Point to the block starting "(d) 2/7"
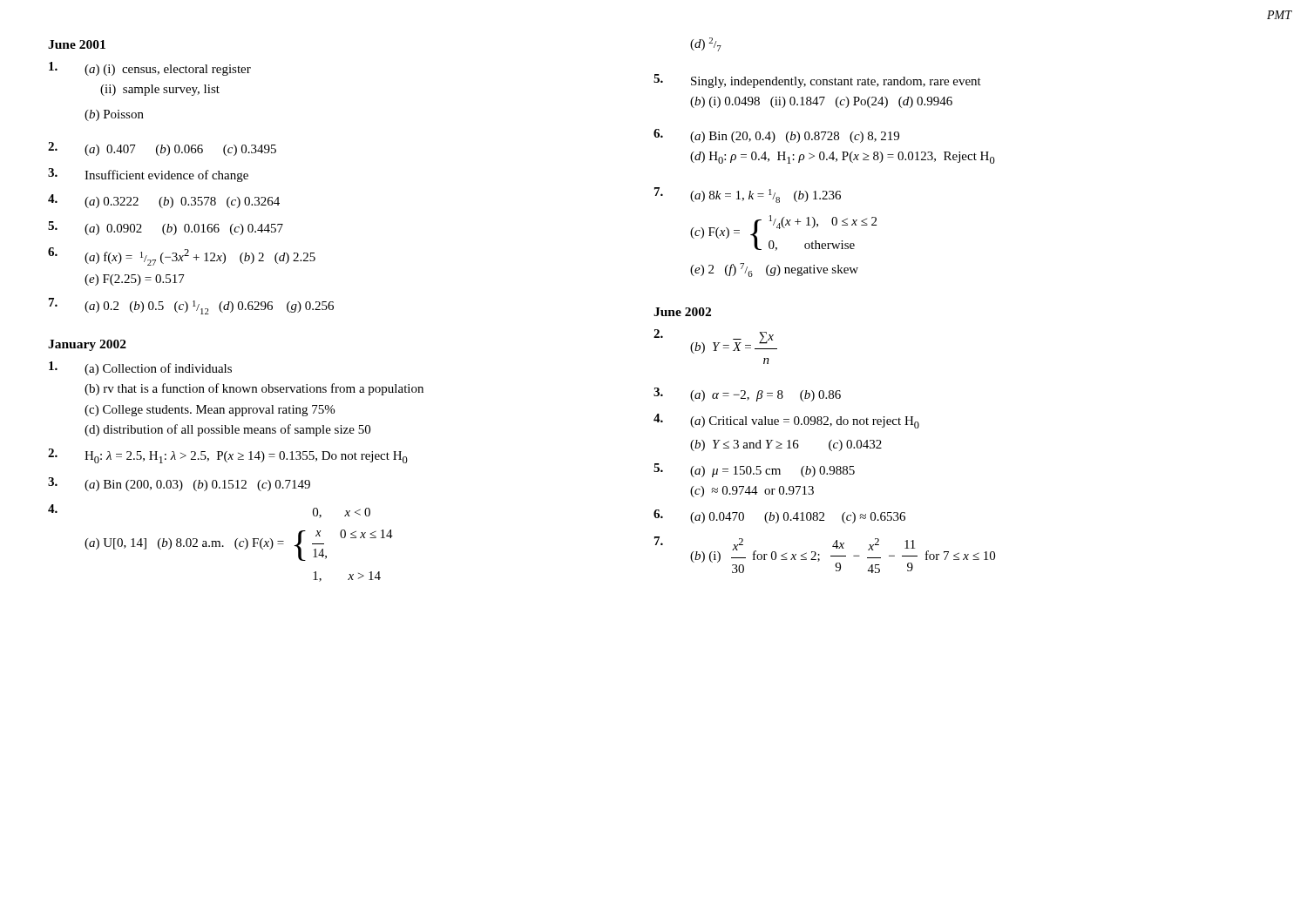This screenshot has height=924, width=1307. coord(706,44)
